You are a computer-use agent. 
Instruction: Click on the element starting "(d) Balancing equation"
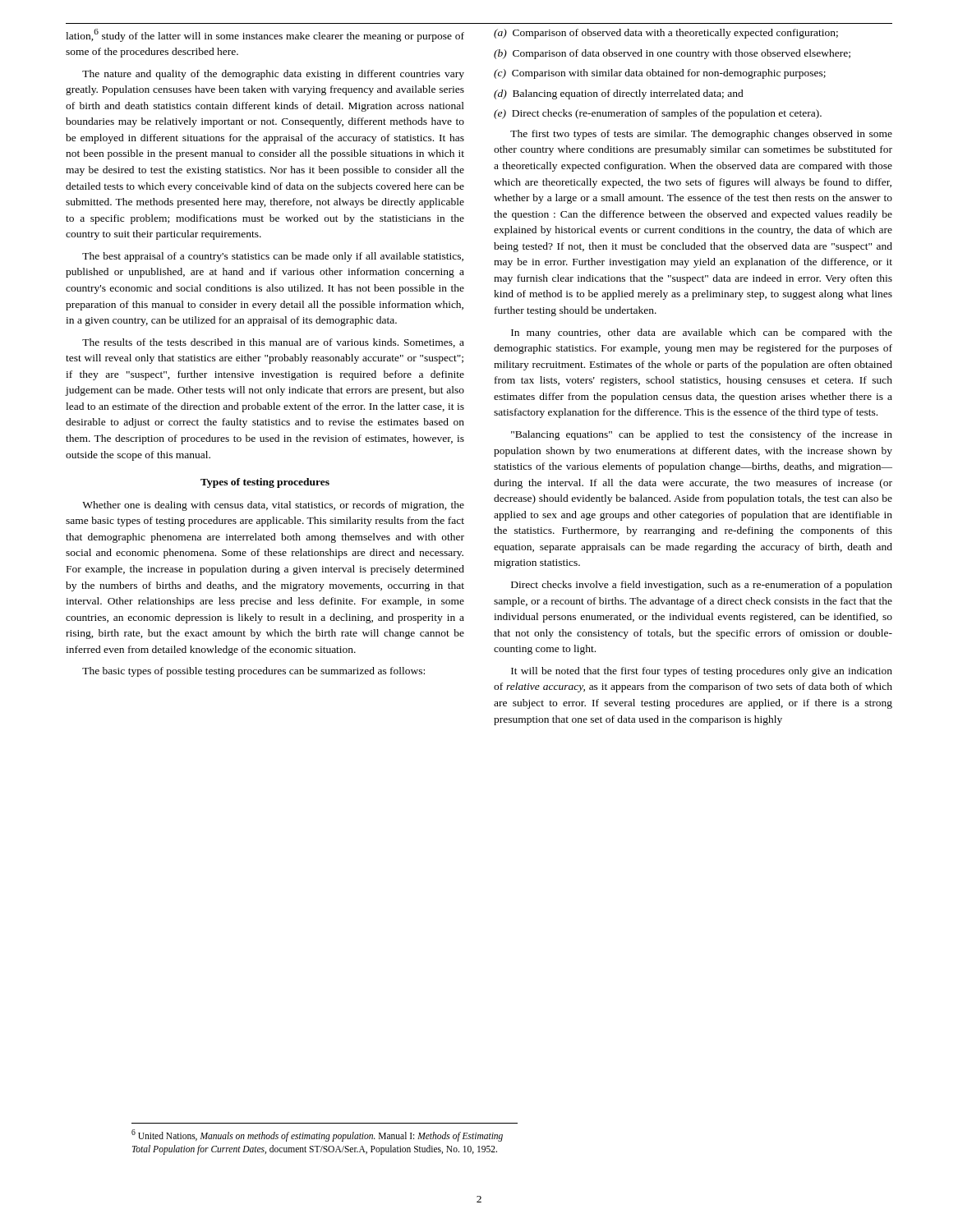pos(693,93)
